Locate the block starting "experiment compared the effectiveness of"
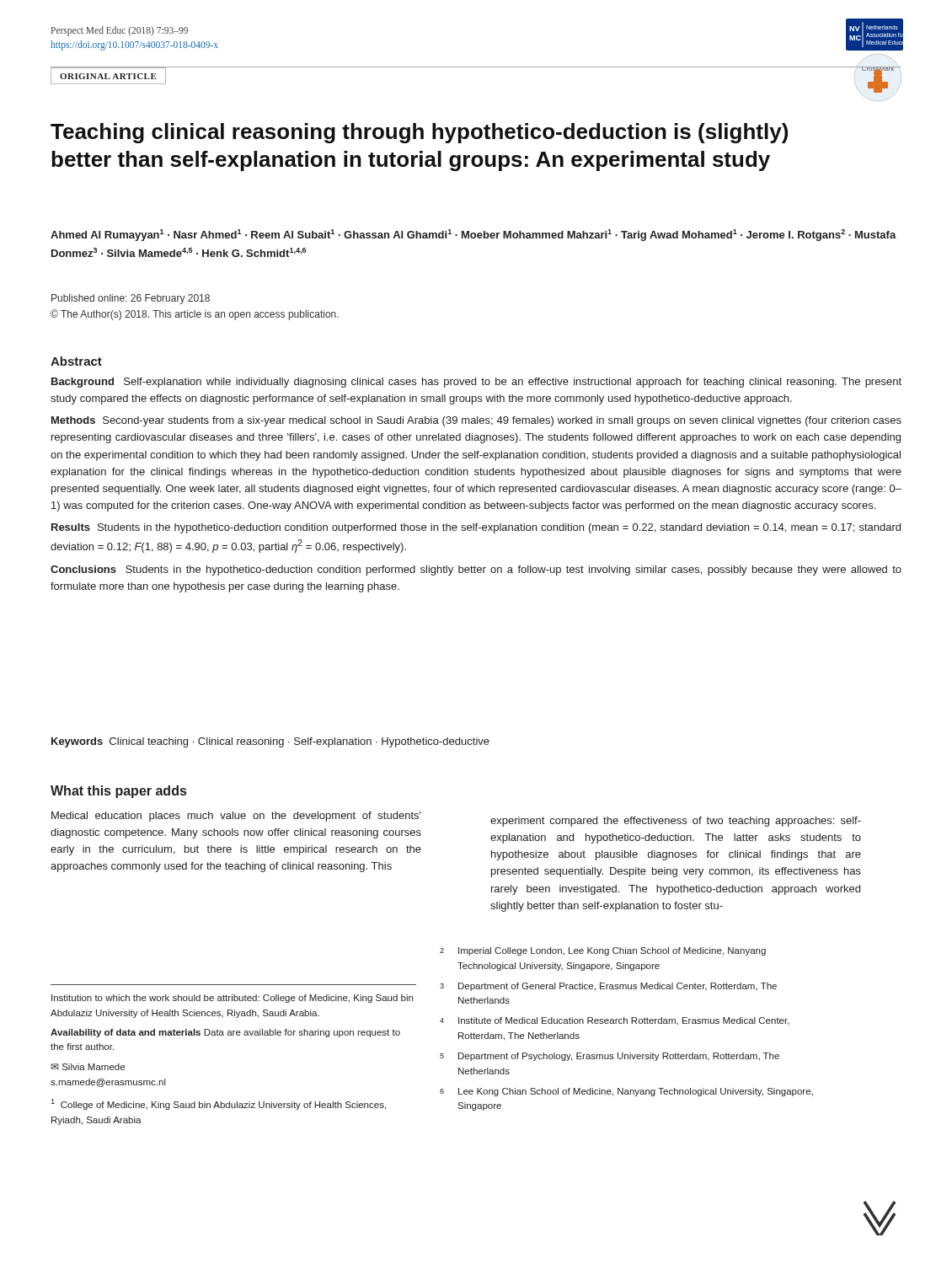 (x=676, y=863)
